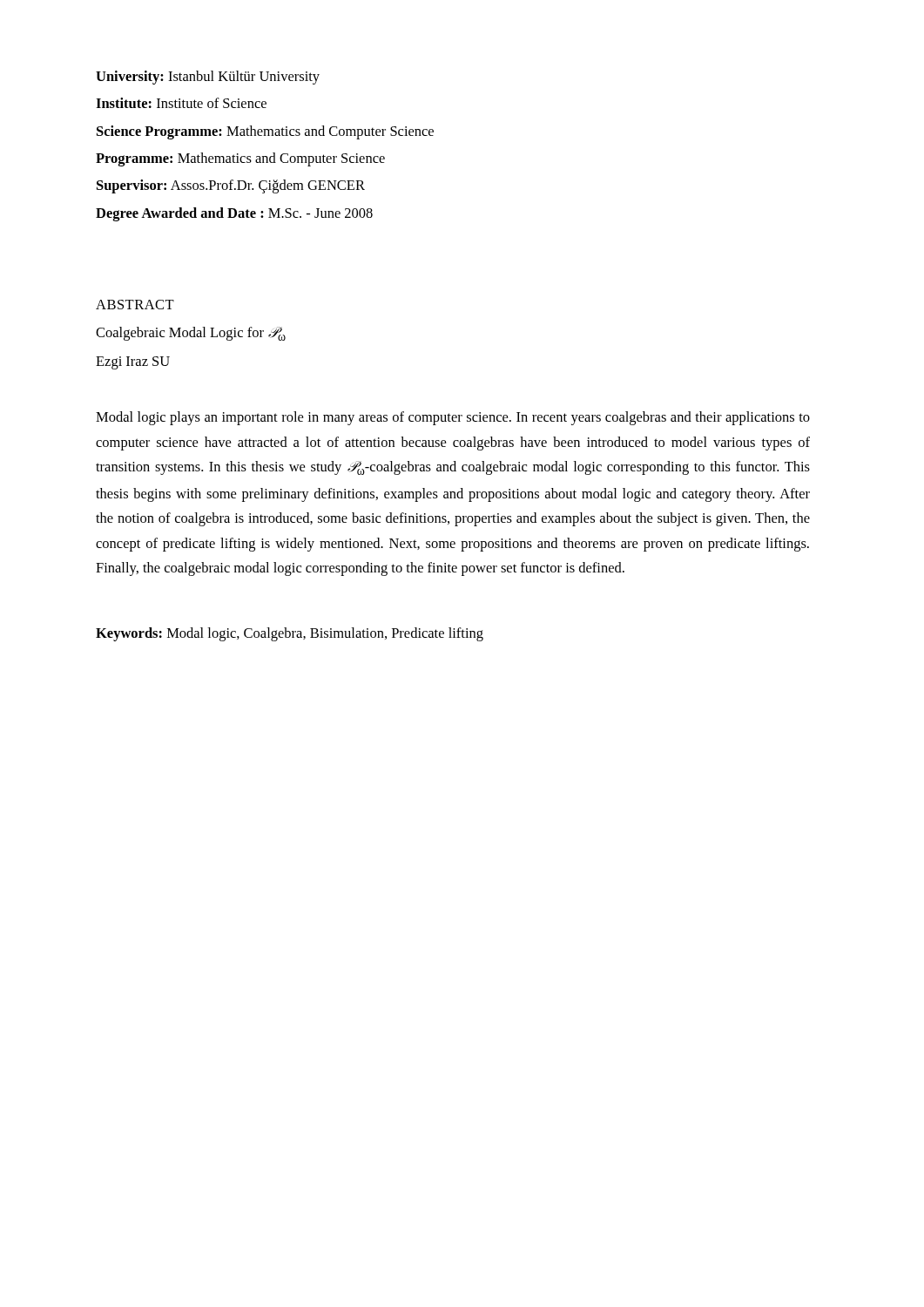Screen dimensions: 1307x924
Task: Find the title
Action: [191, 334]
